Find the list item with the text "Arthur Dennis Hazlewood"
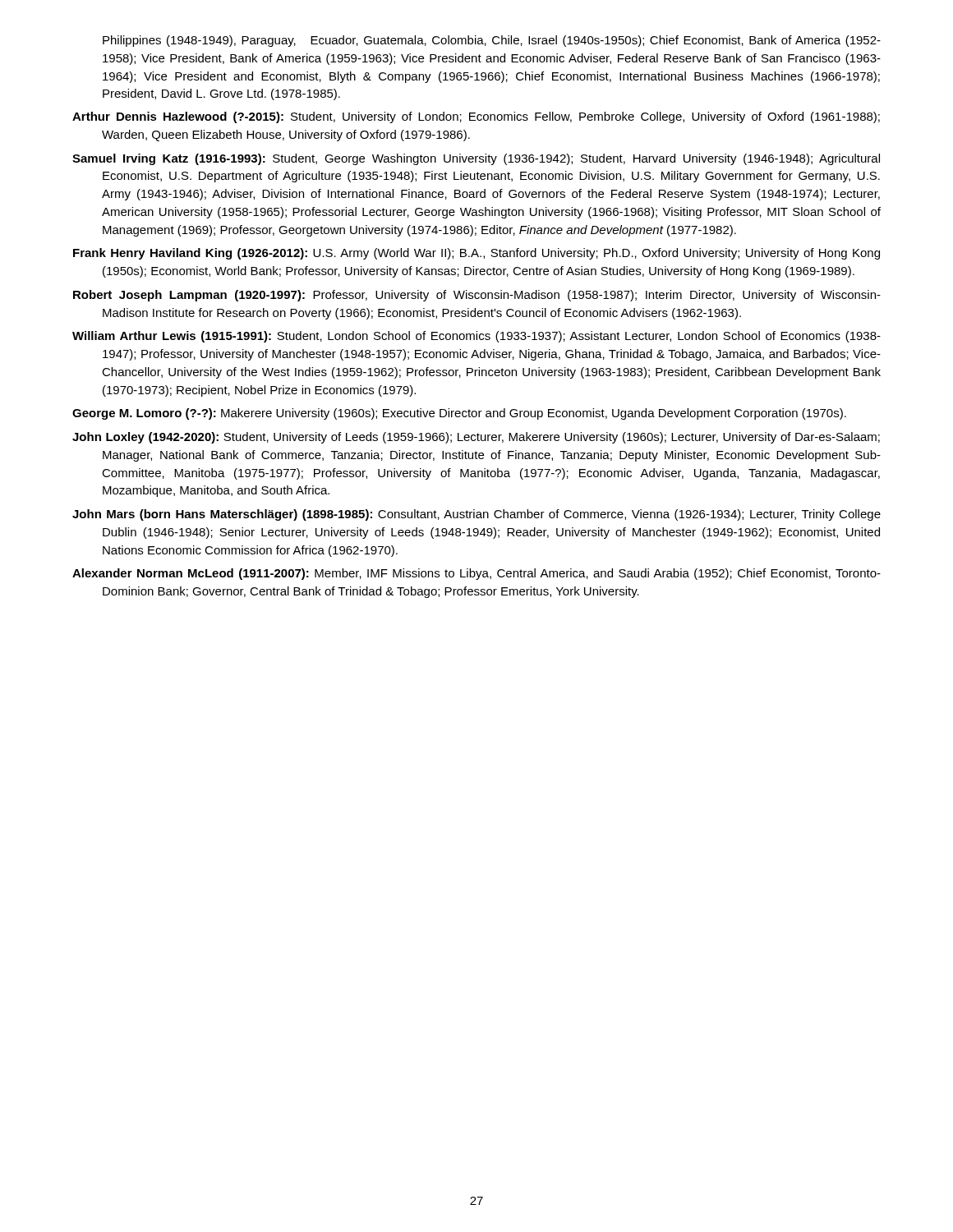Viewport: 953px width, 1232px height. [x=476, y=125]
